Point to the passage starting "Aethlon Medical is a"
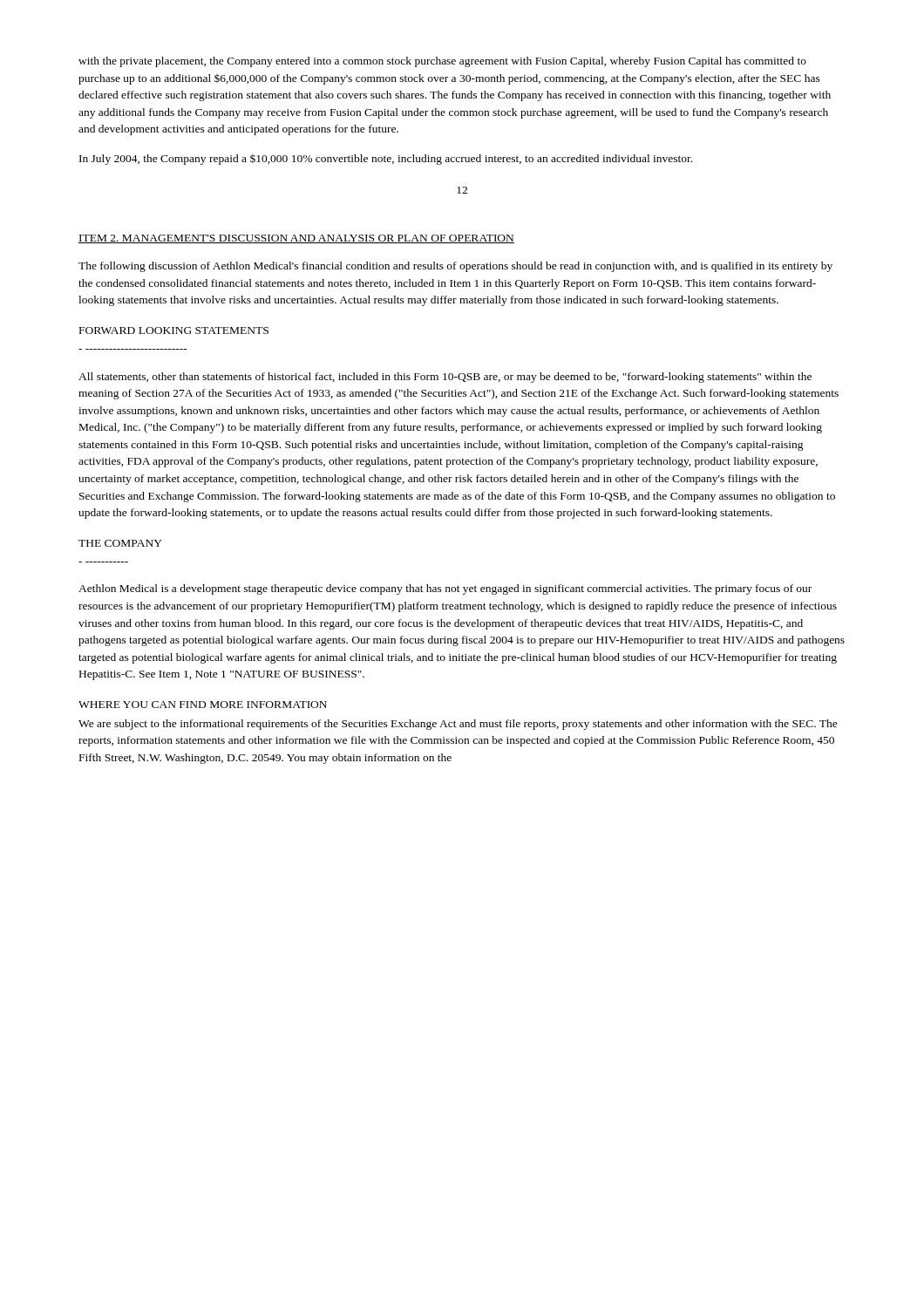Screen dimensions: 1308x924 pos(462,631)
